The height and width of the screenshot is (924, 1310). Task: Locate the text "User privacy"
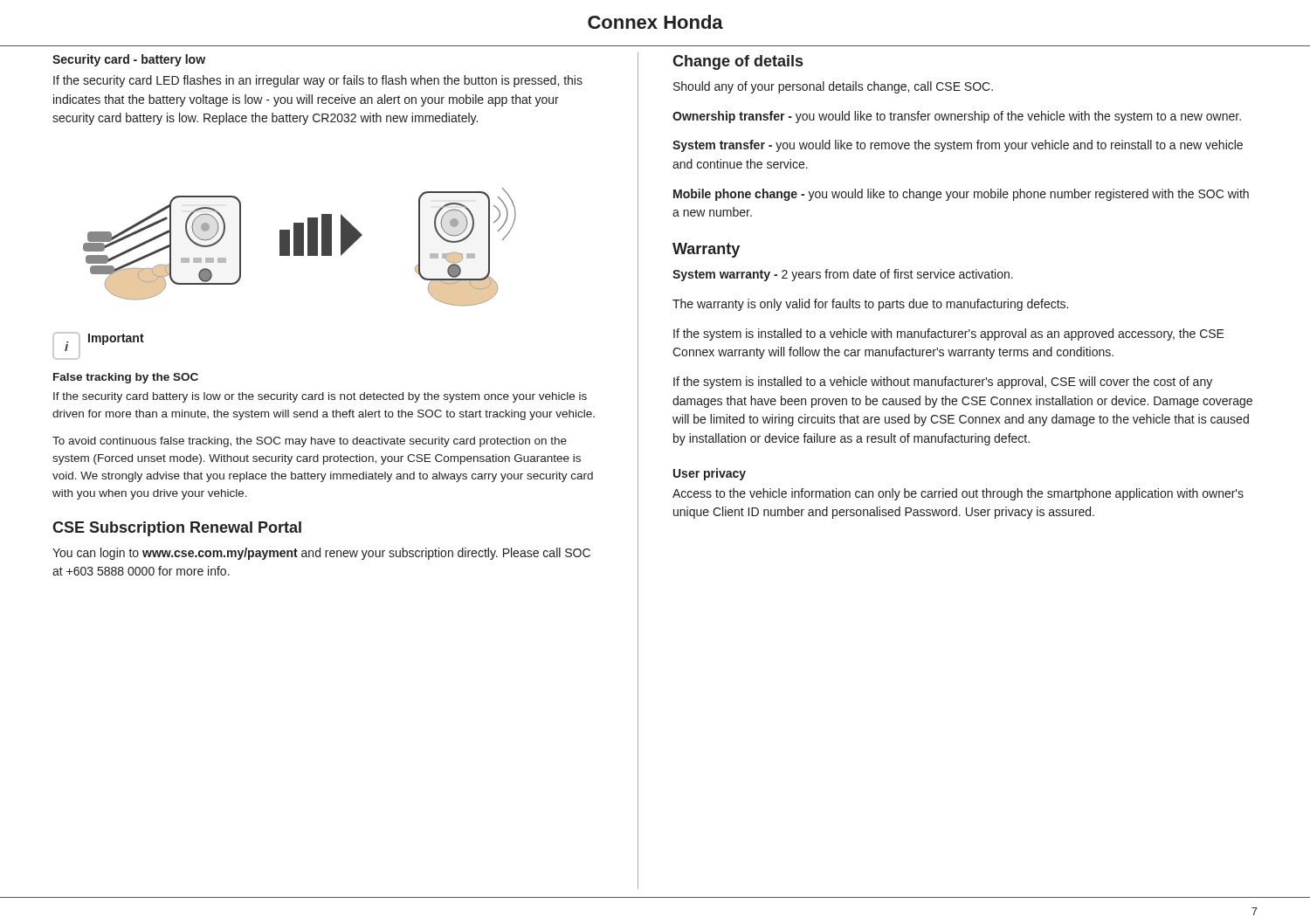pos(709,473)
